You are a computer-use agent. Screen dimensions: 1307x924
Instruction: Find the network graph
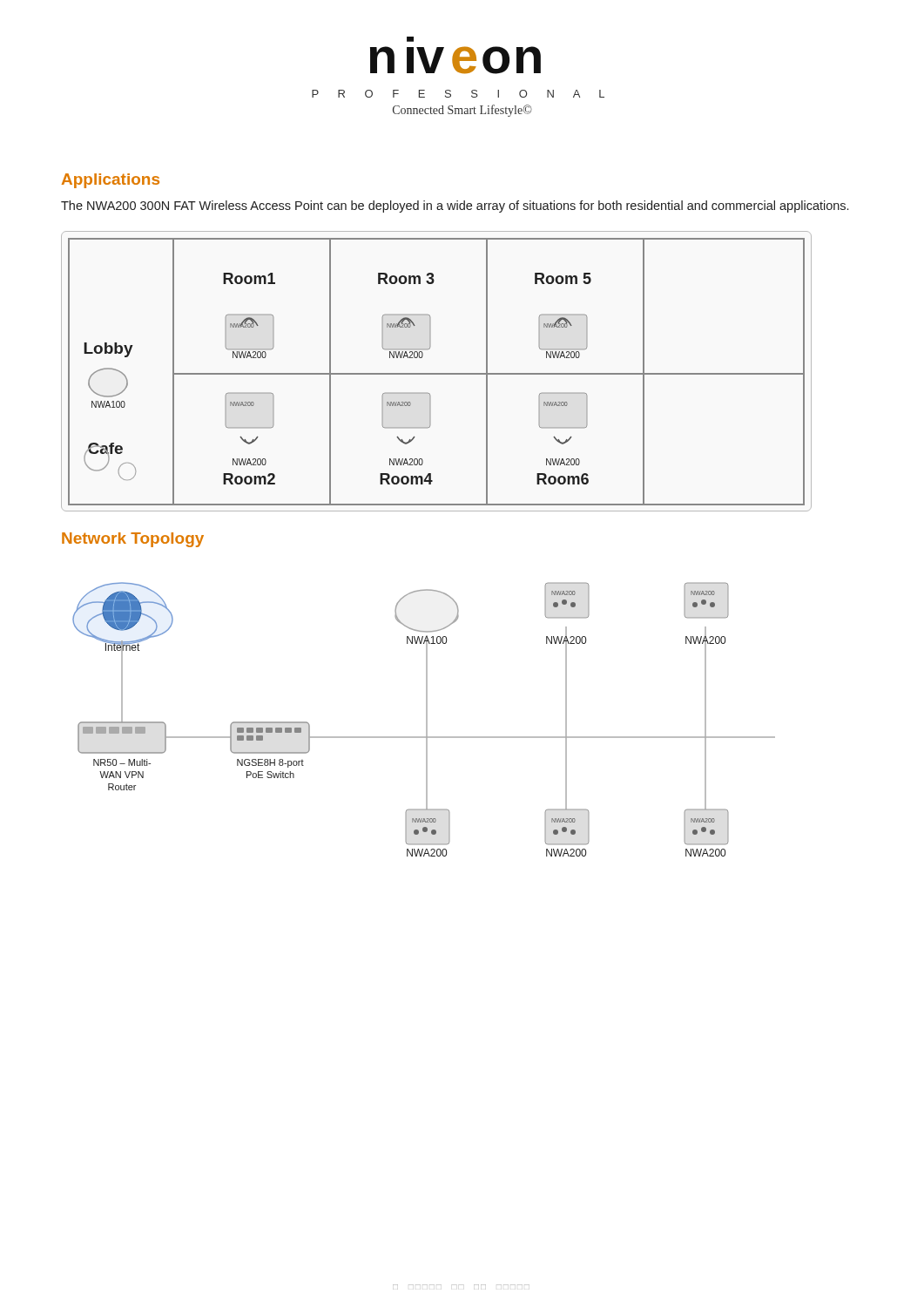(x=462, y=710)
